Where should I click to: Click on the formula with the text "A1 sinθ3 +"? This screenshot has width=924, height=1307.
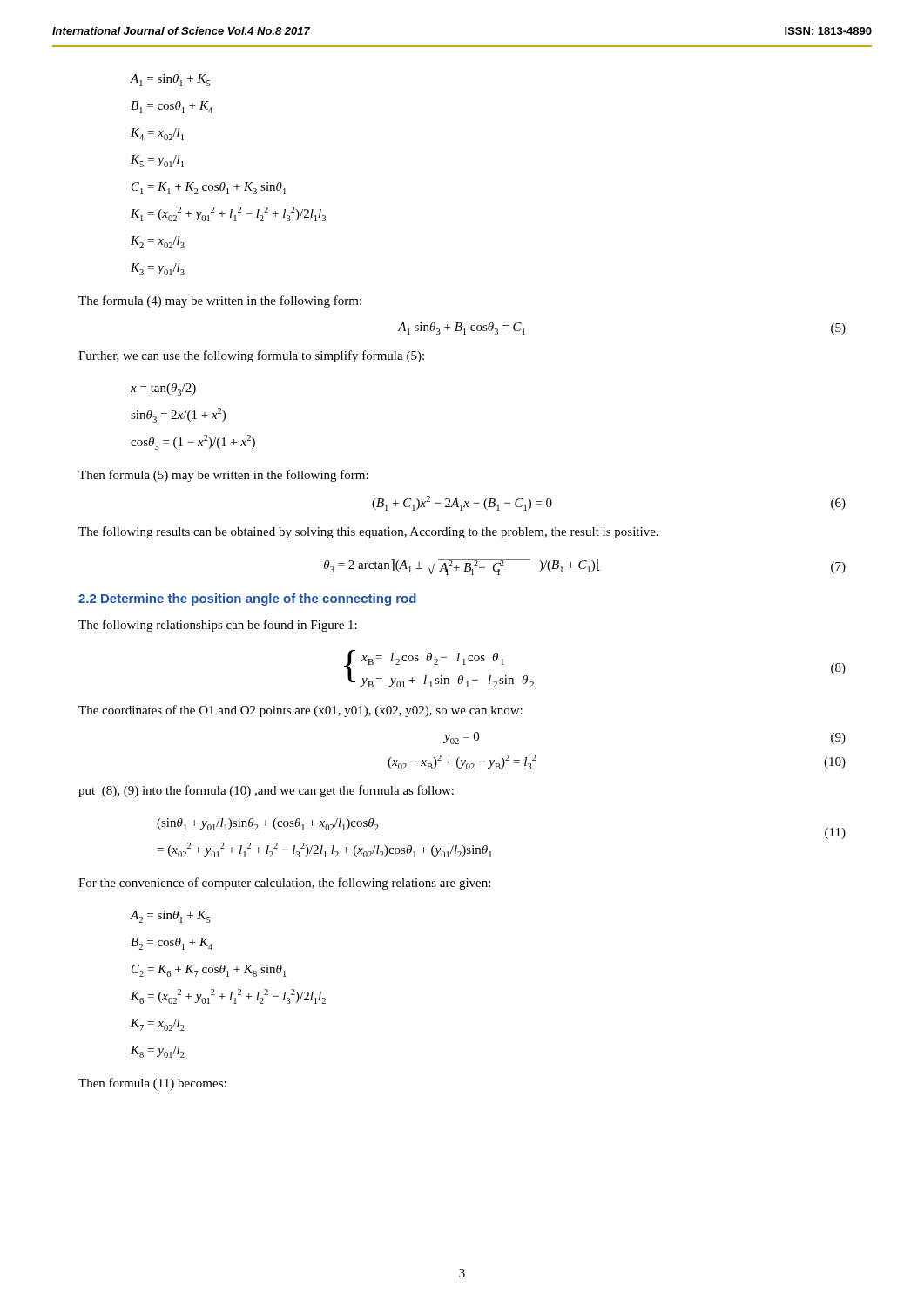[457, 328]
